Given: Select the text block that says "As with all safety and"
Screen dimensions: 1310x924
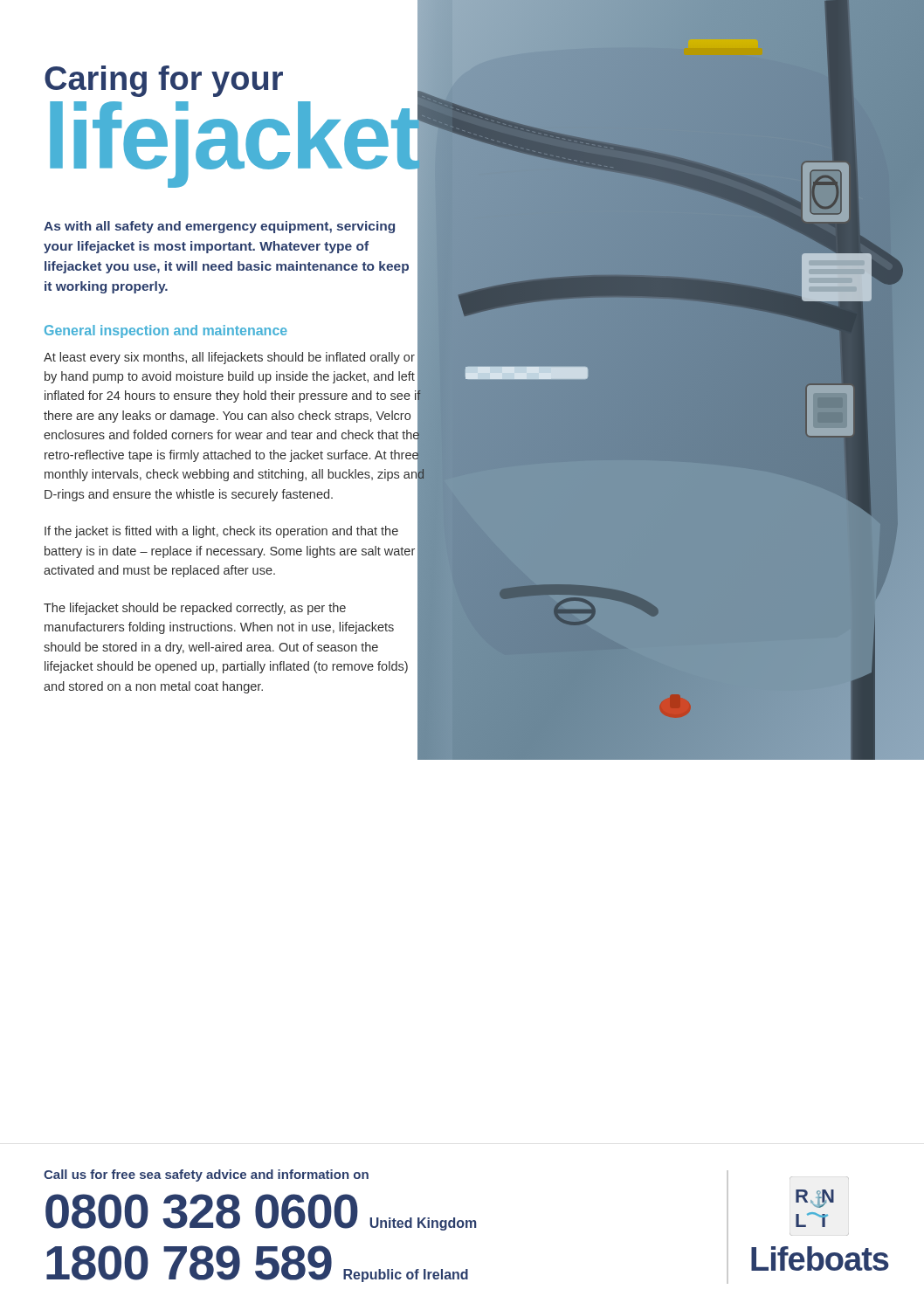Looking at the screenshot, I should pos(227,256).
